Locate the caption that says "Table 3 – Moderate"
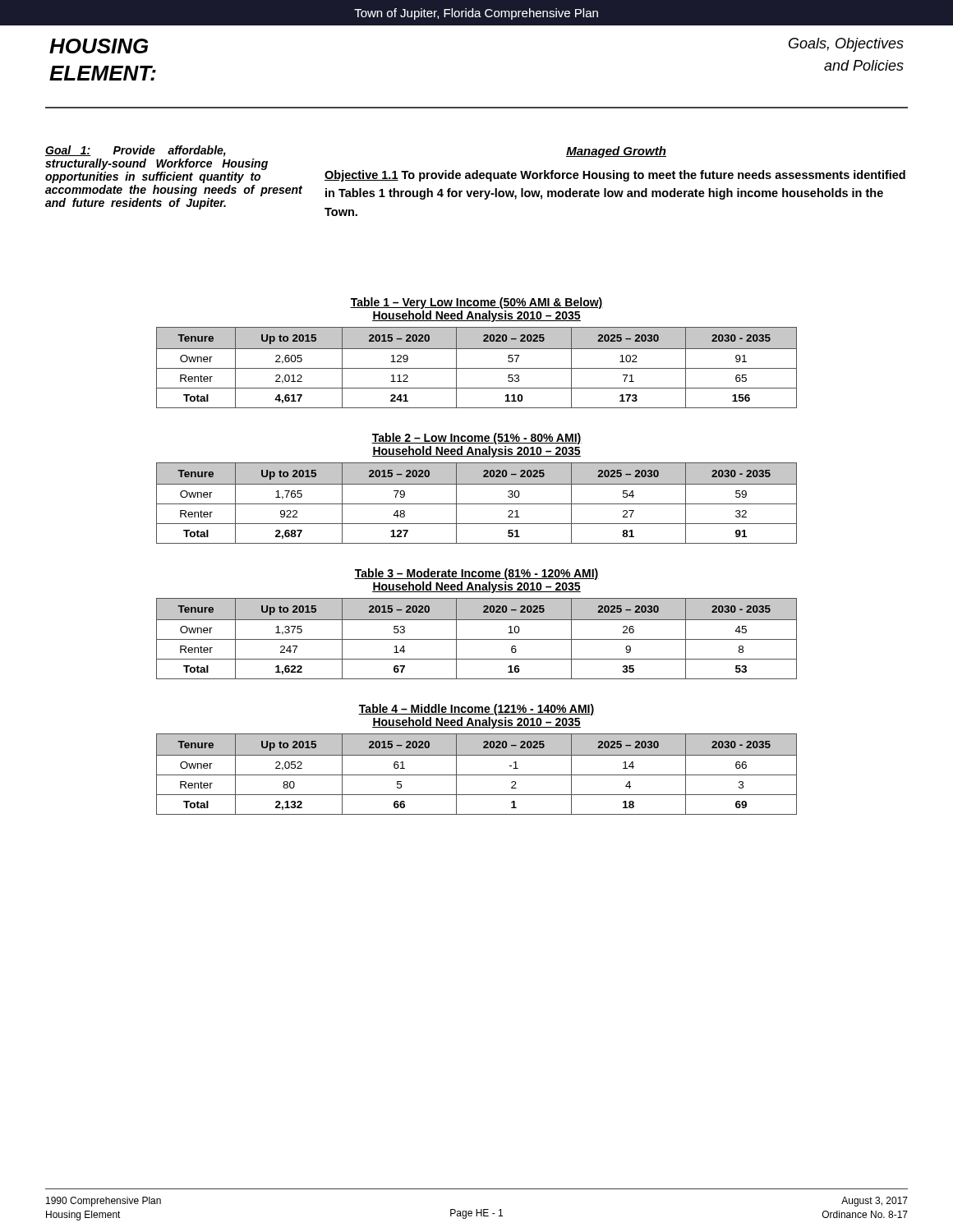Image resolution: width=953 pixels, height=1232 pixels. (476, 580)
